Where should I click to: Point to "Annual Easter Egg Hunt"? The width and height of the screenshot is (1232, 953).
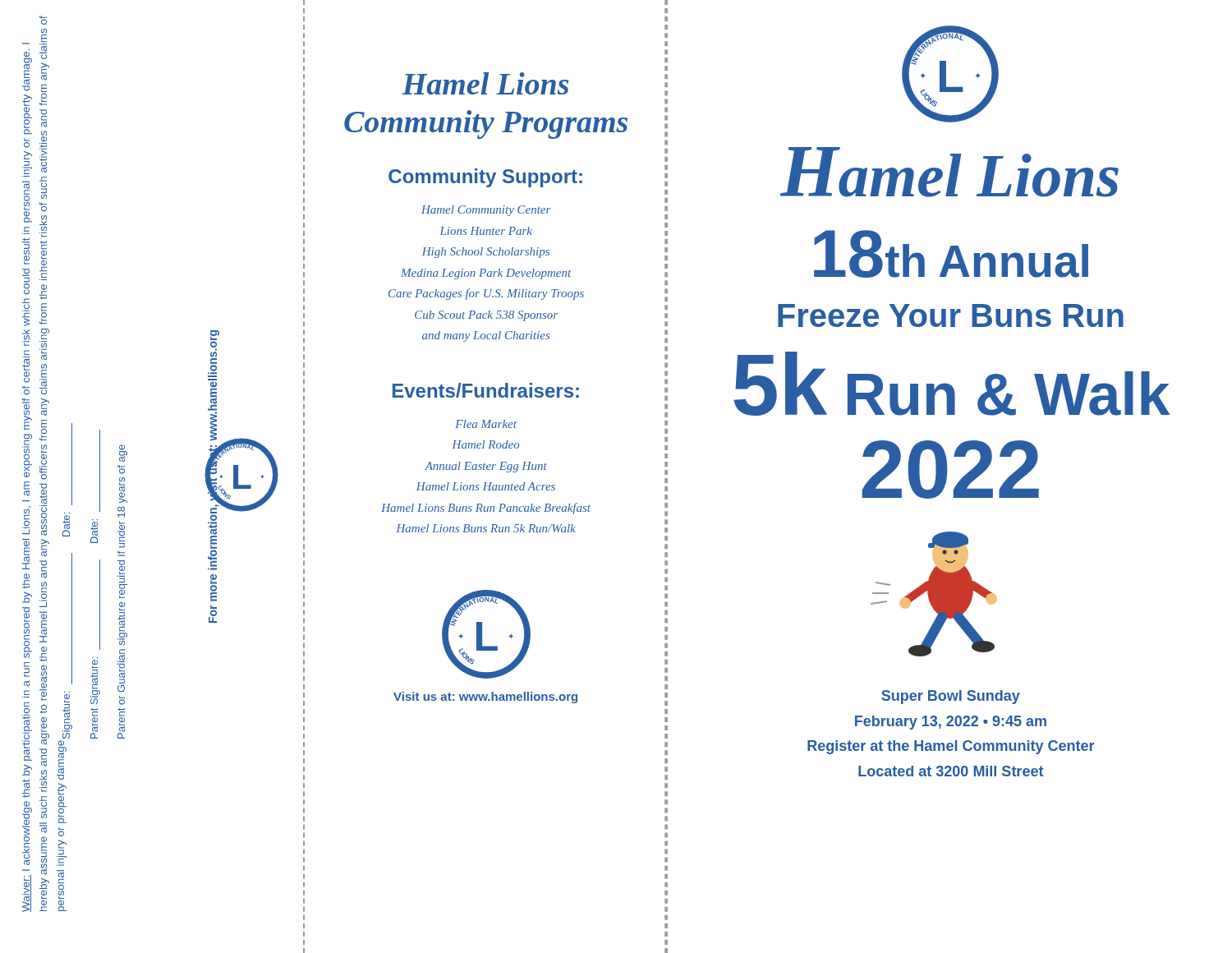pos(486,466)
